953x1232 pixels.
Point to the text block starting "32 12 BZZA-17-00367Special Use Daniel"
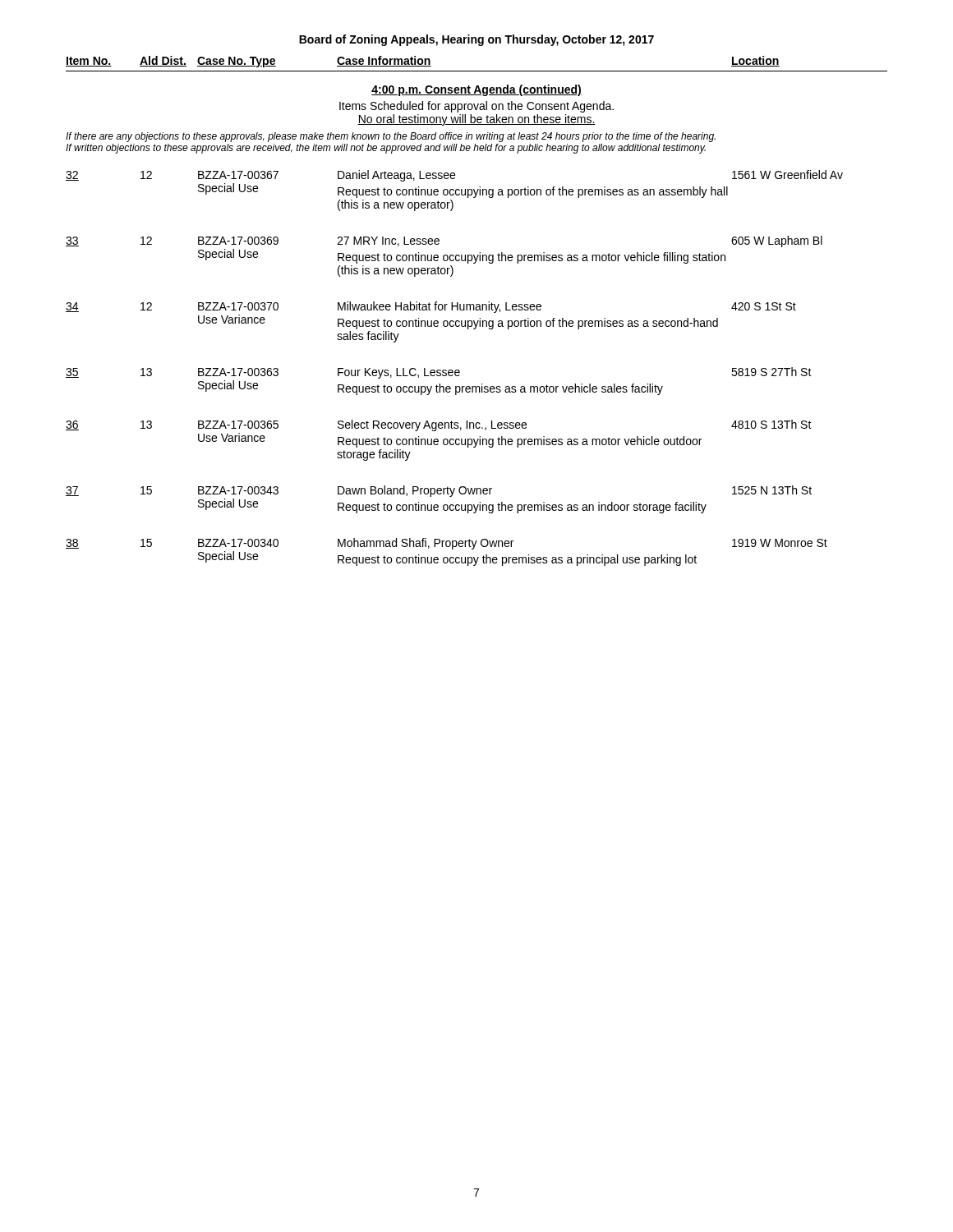(x=476, y=190)
